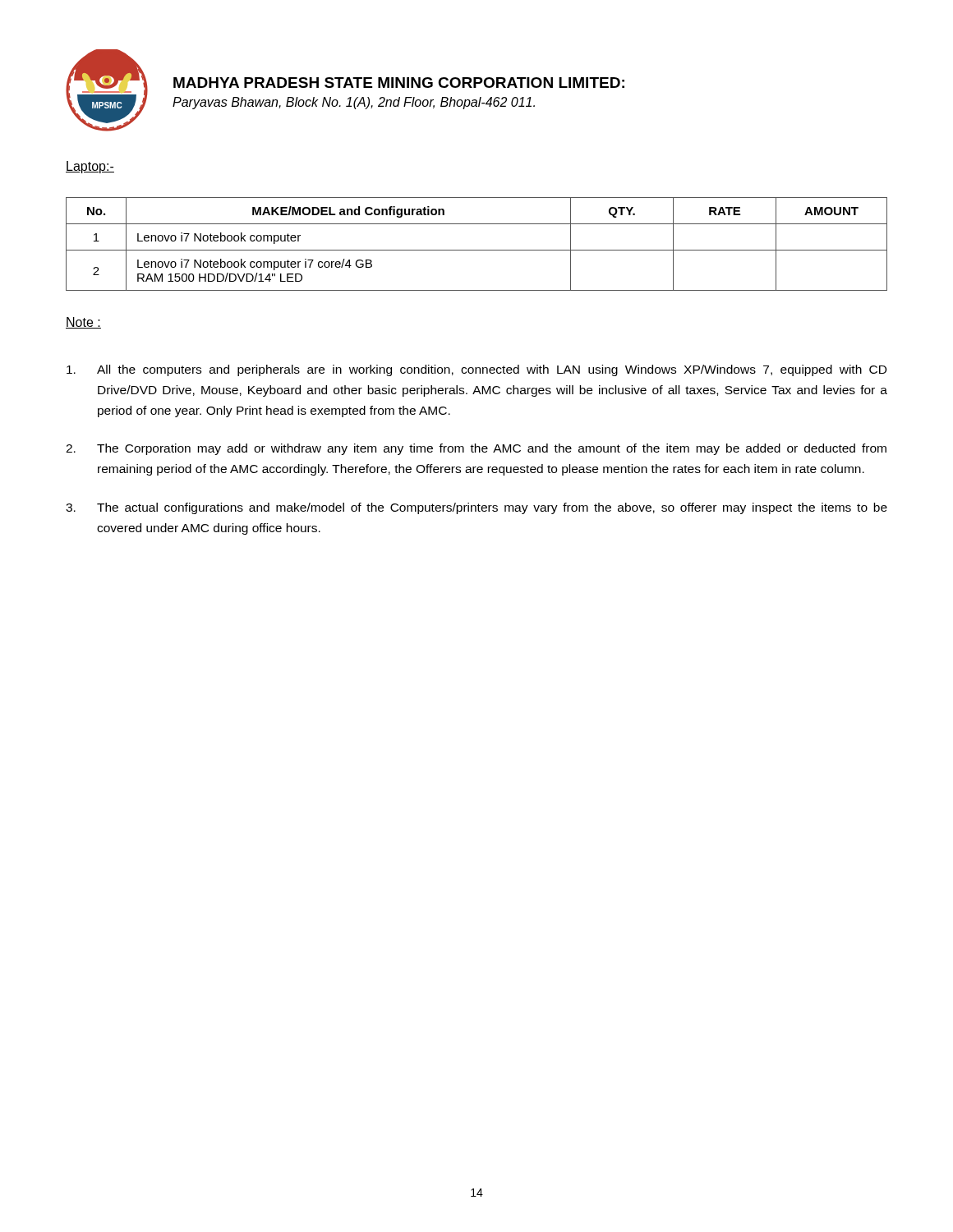Select the list item with the text "All the computers and peripherals are in"
The image size is (953, 1232).
[x=476, y=390]
